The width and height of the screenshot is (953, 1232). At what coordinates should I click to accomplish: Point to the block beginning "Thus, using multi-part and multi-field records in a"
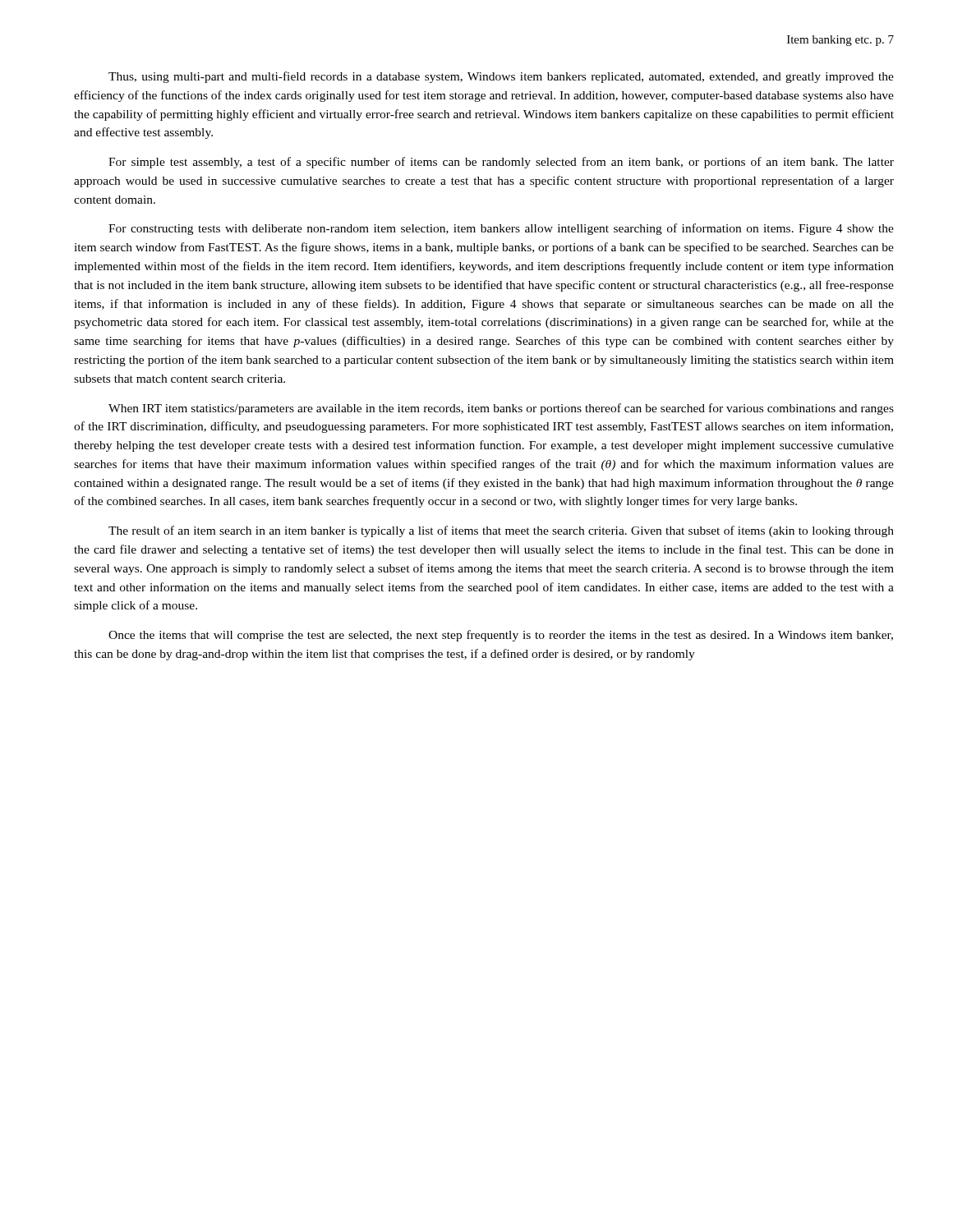click(x=484, y=105)
